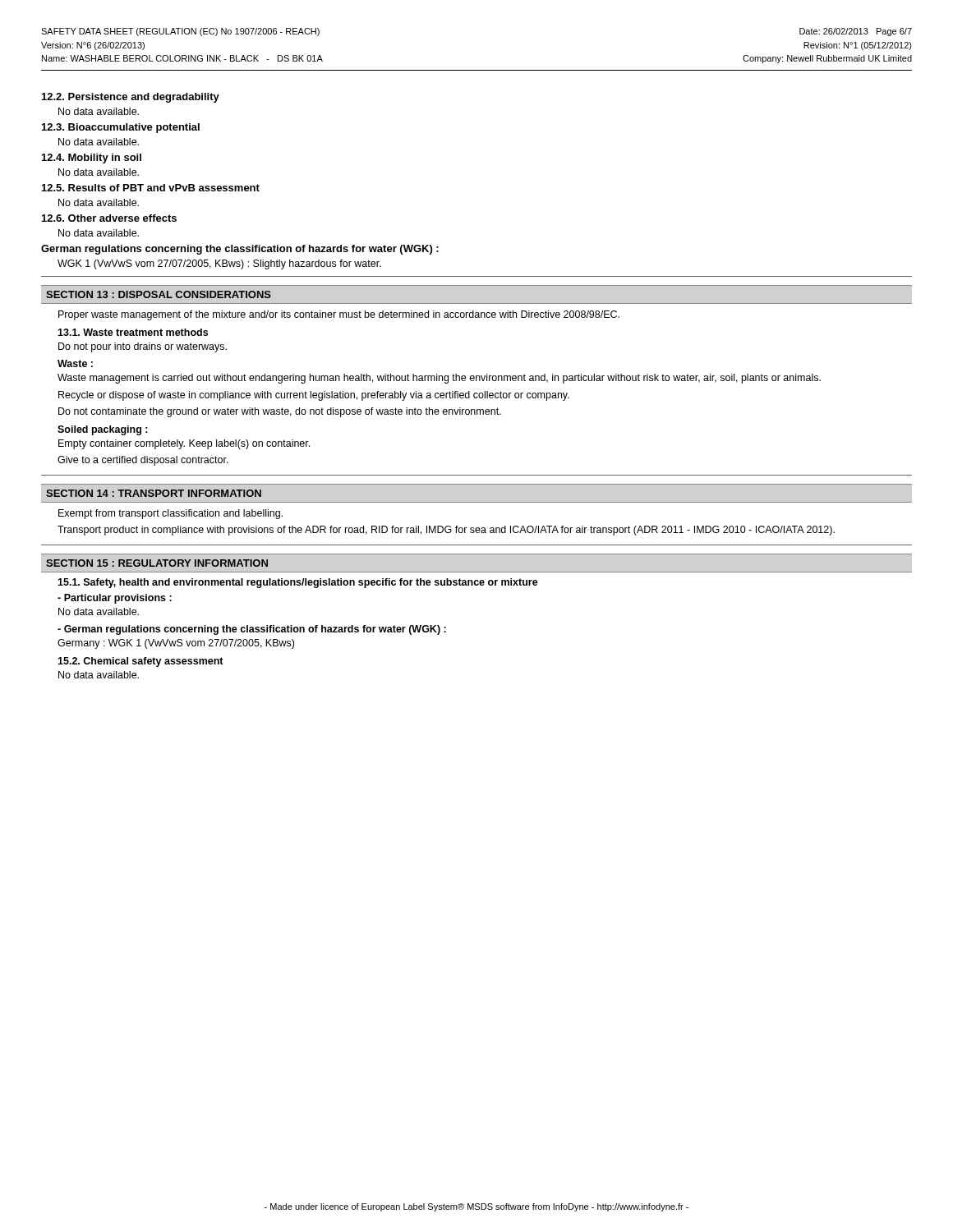Locate the element starting "12.2. Persistence and degradability"
This screenshot has height=1232, width=953.
pyautogui.click(x=130, y=96)
